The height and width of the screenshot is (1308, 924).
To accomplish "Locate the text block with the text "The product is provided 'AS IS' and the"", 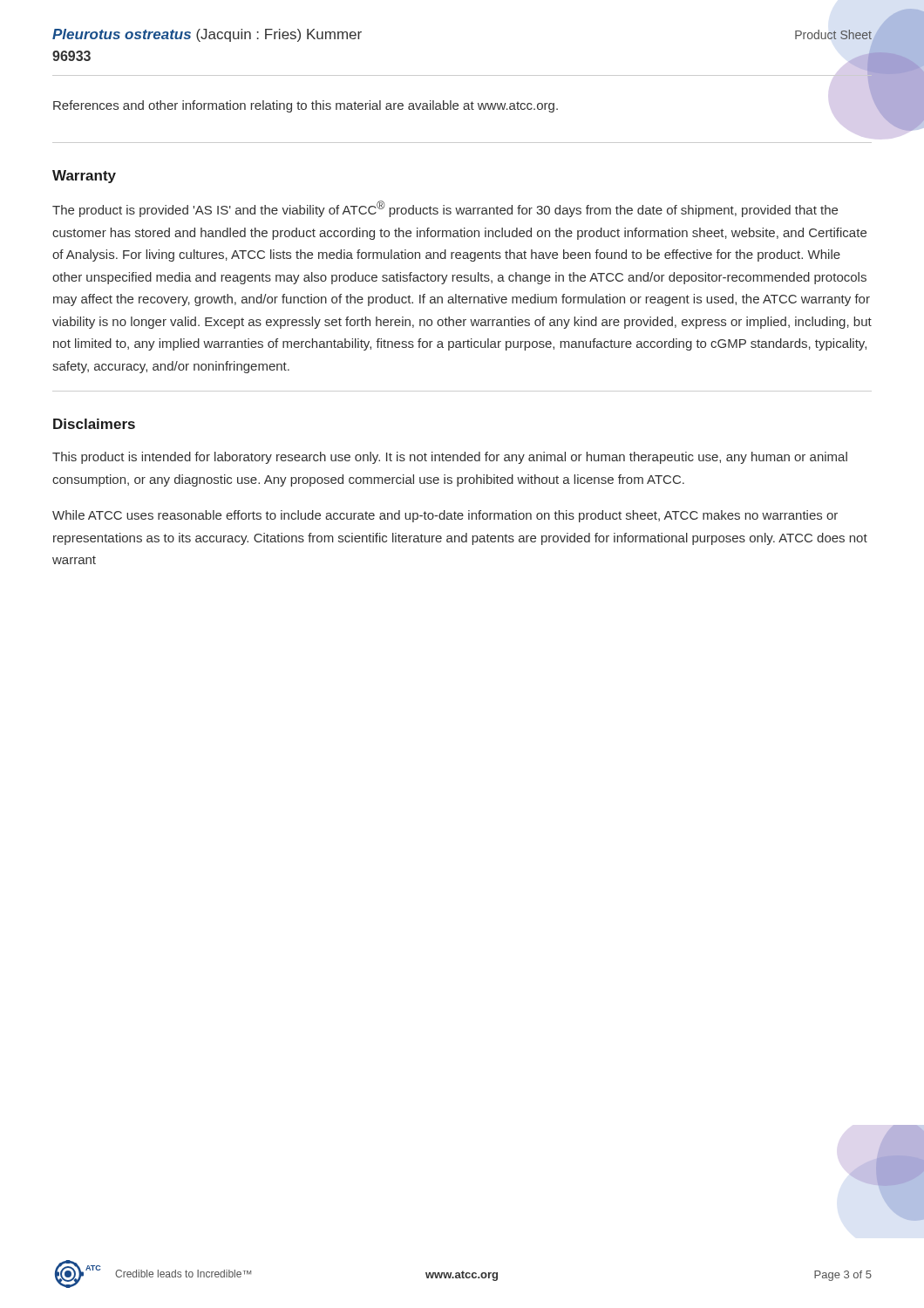I will 462,286.
